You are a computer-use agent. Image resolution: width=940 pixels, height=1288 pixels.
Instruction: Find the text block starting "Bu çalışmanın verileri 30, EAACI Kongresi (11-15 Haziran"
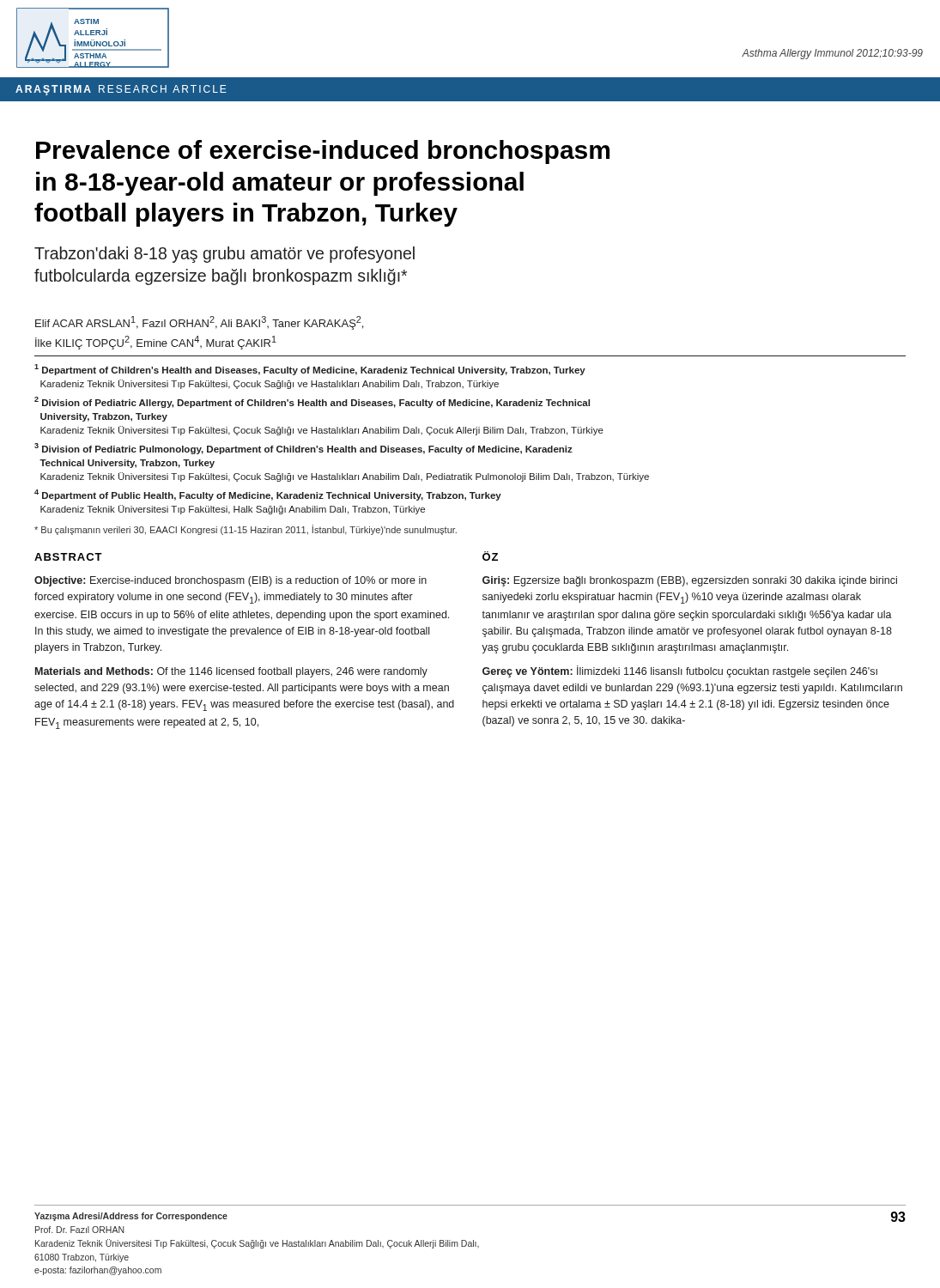pyautogui.click(x=246, y=530)
